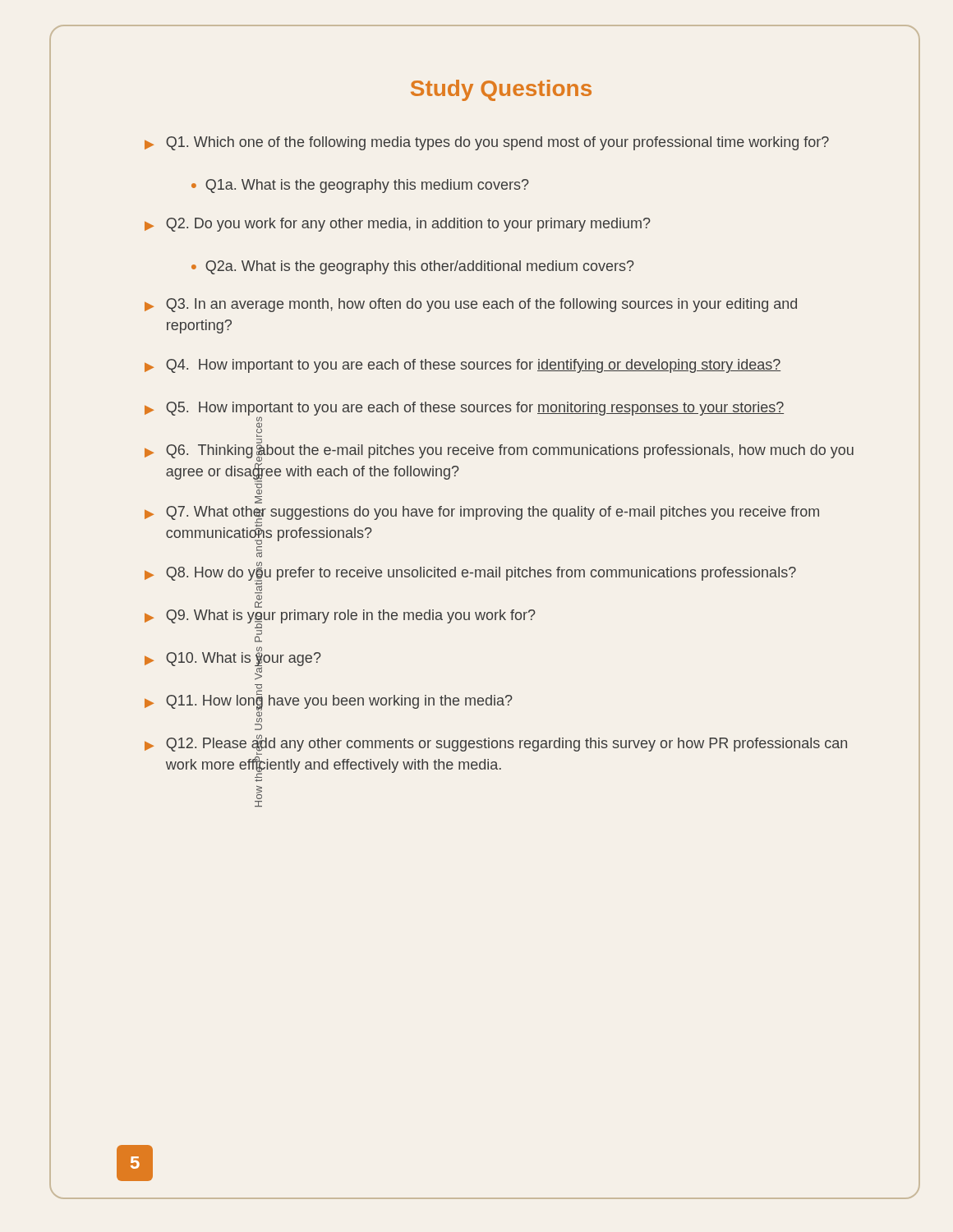Locate the list item that reads "► Q11. How"
Screen dimensions: 1232x953
pos(327,702)
